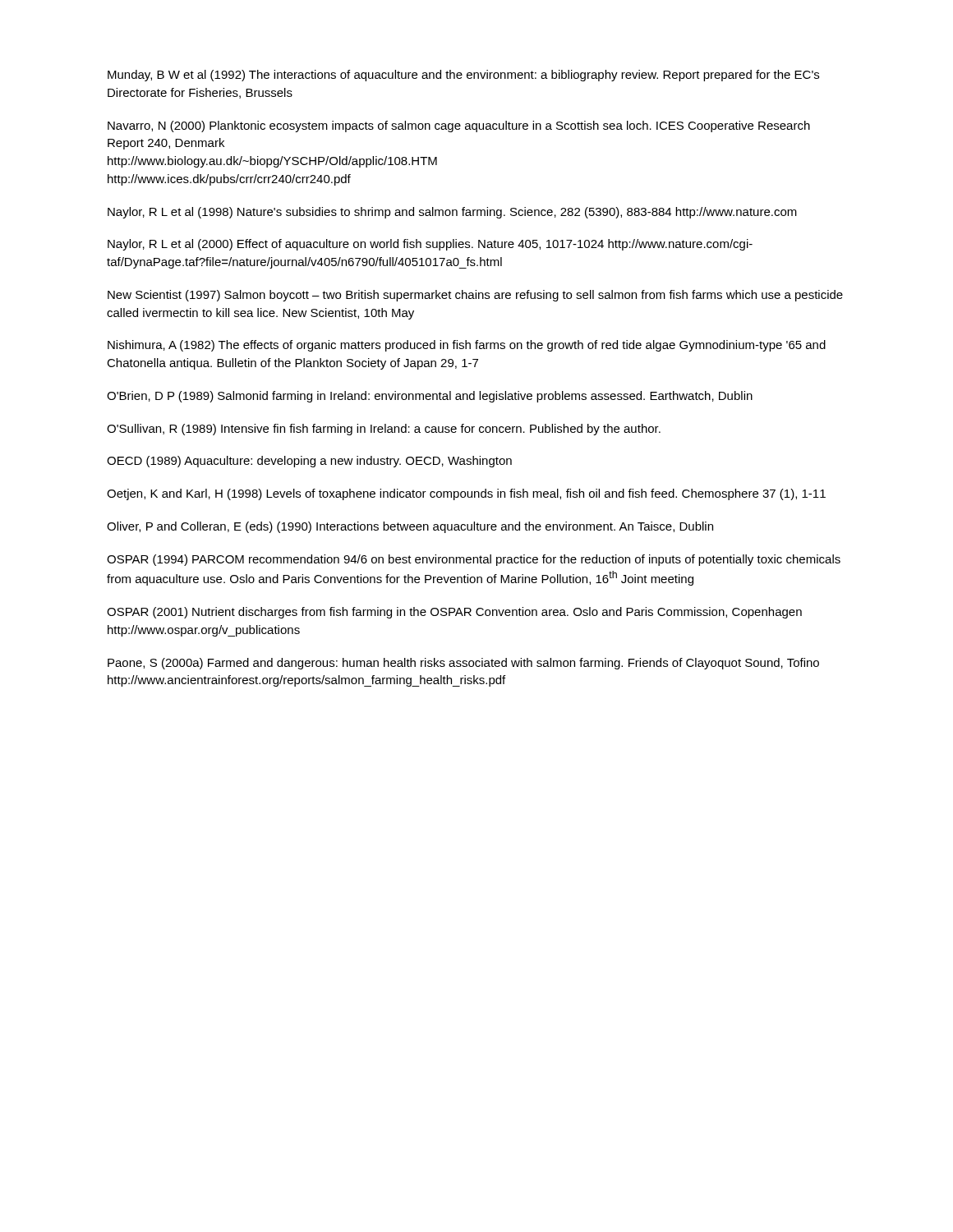Select the element starting "Oetjen, K and Karl, H (1998)"
Screen dimensions: 1232x953
[466, 493]
